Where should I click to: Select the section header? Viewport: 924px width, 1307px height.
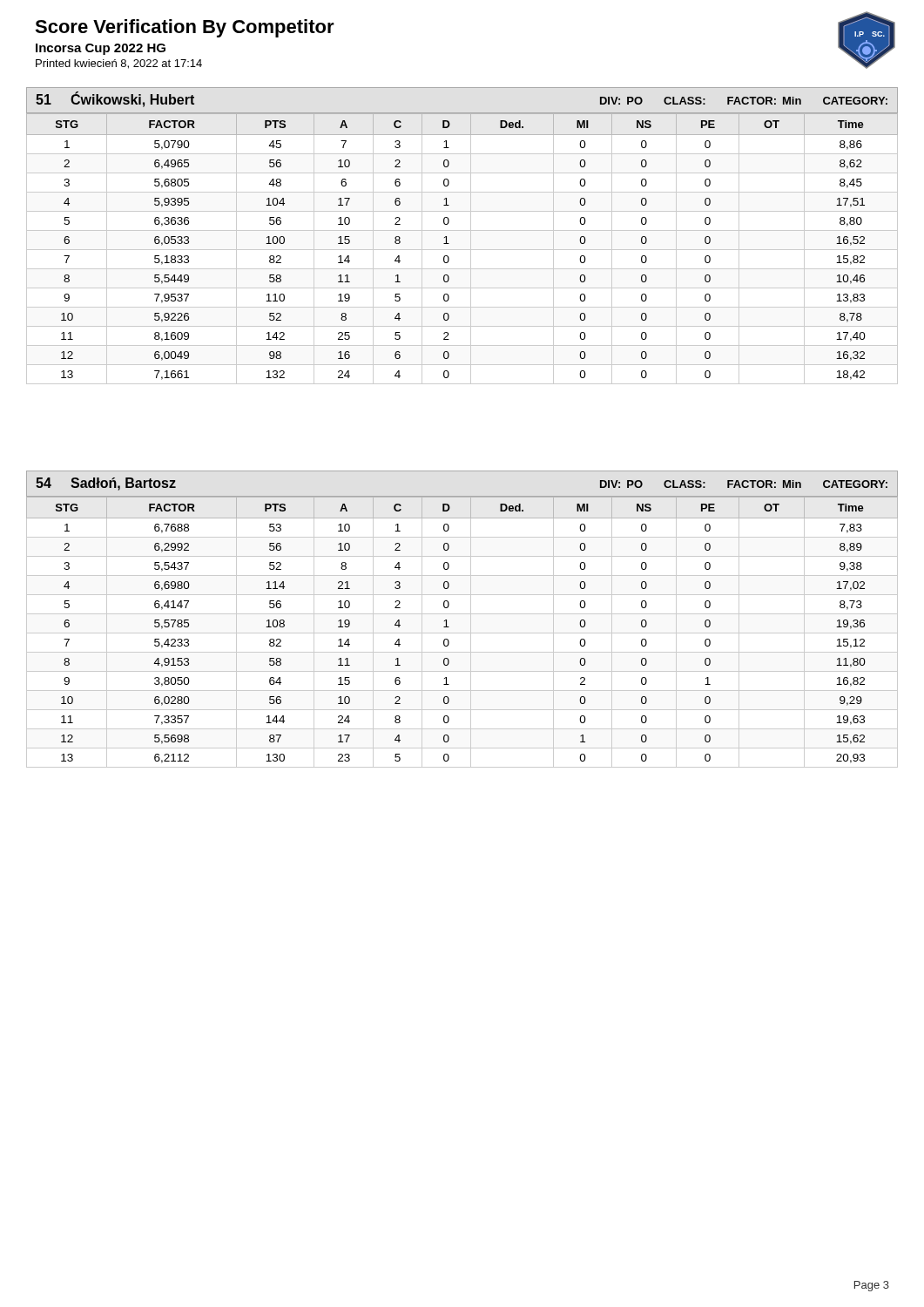pos(101,48)
